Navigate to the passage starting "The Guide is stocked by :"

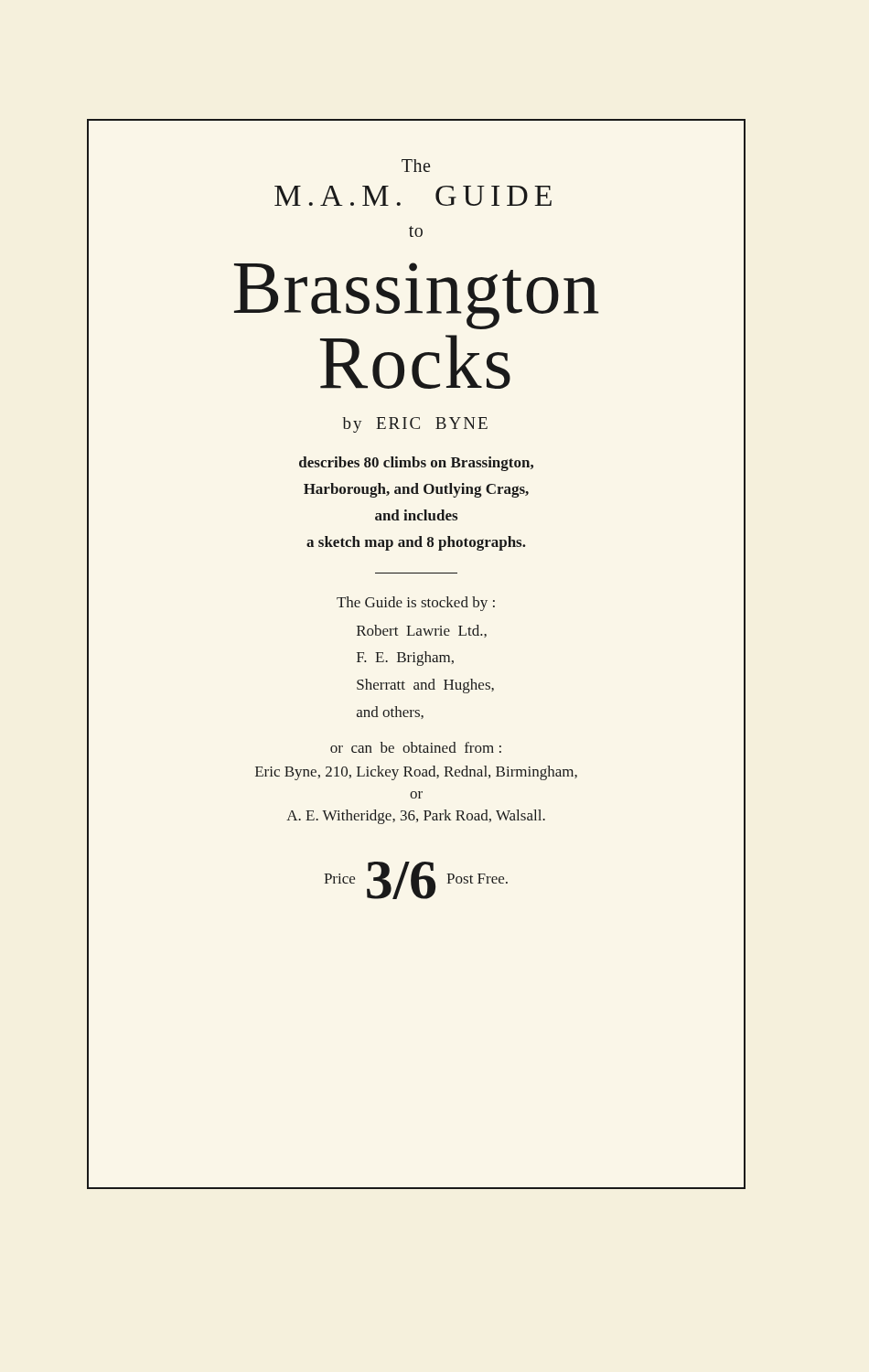coord(416,602)
